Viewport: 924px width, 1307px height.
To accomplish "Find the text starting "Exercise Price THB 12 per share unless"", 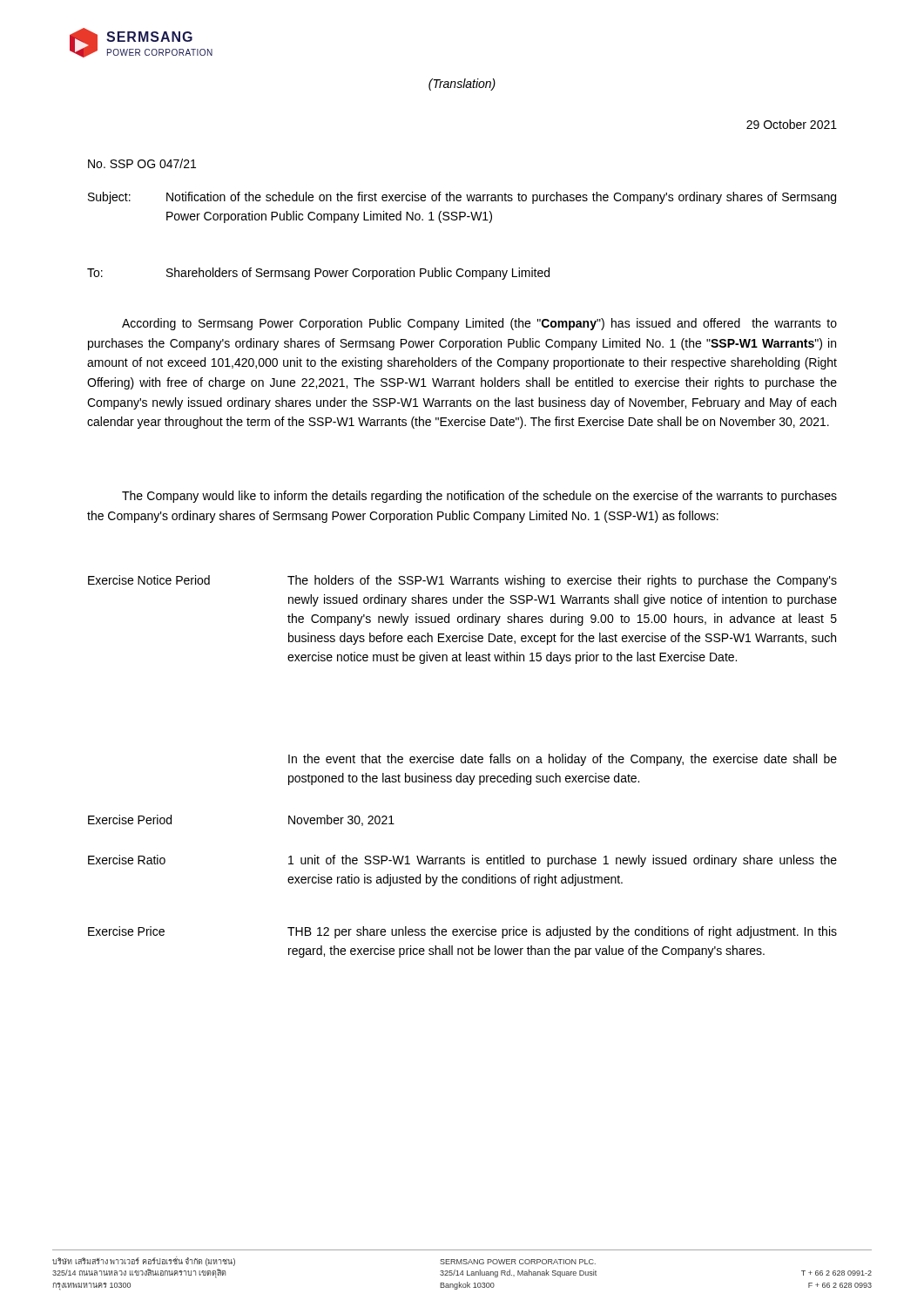I will 462,941.
